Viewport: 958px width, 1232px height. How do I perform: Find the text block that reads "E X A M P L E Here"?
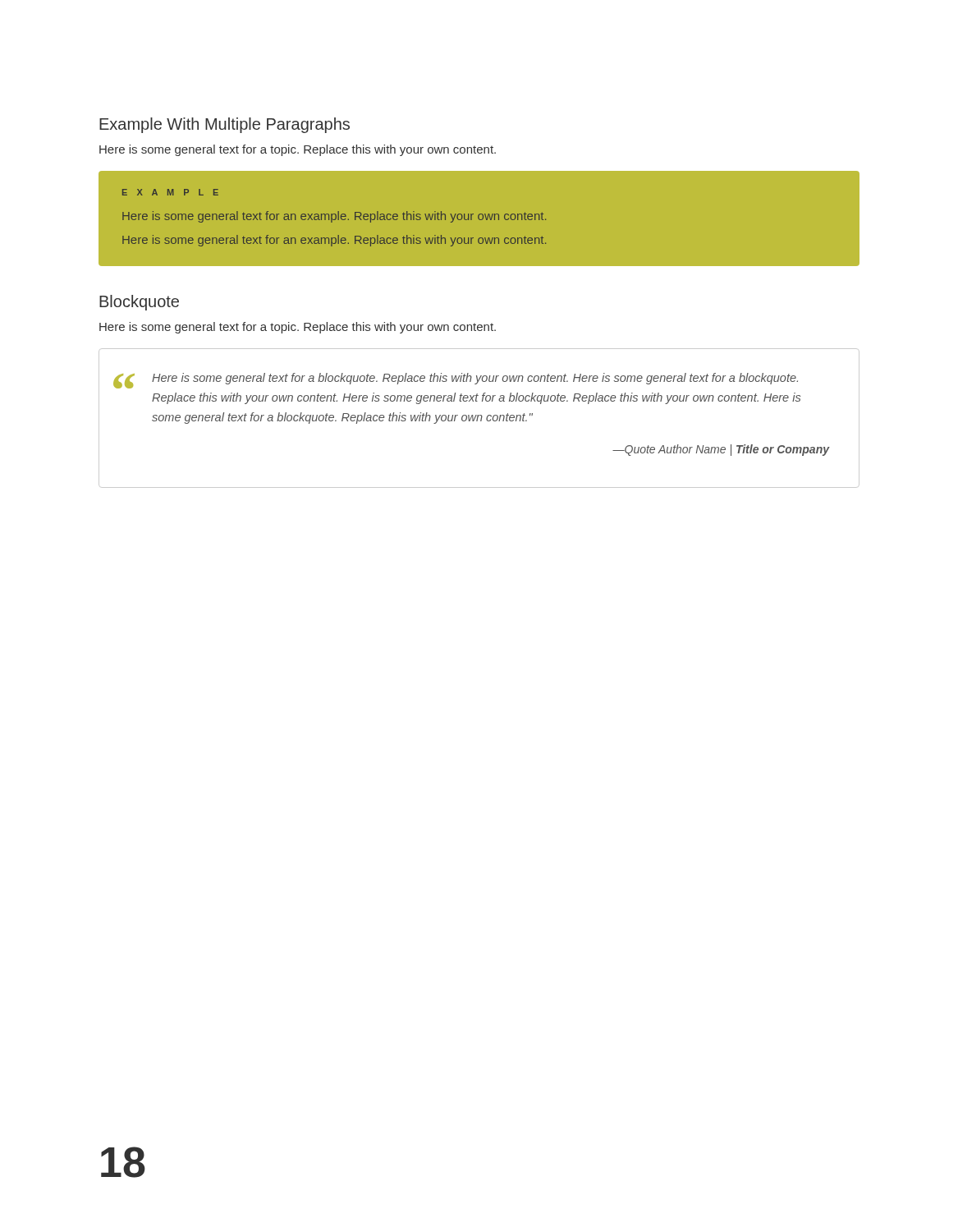click(x=479, y=218)
